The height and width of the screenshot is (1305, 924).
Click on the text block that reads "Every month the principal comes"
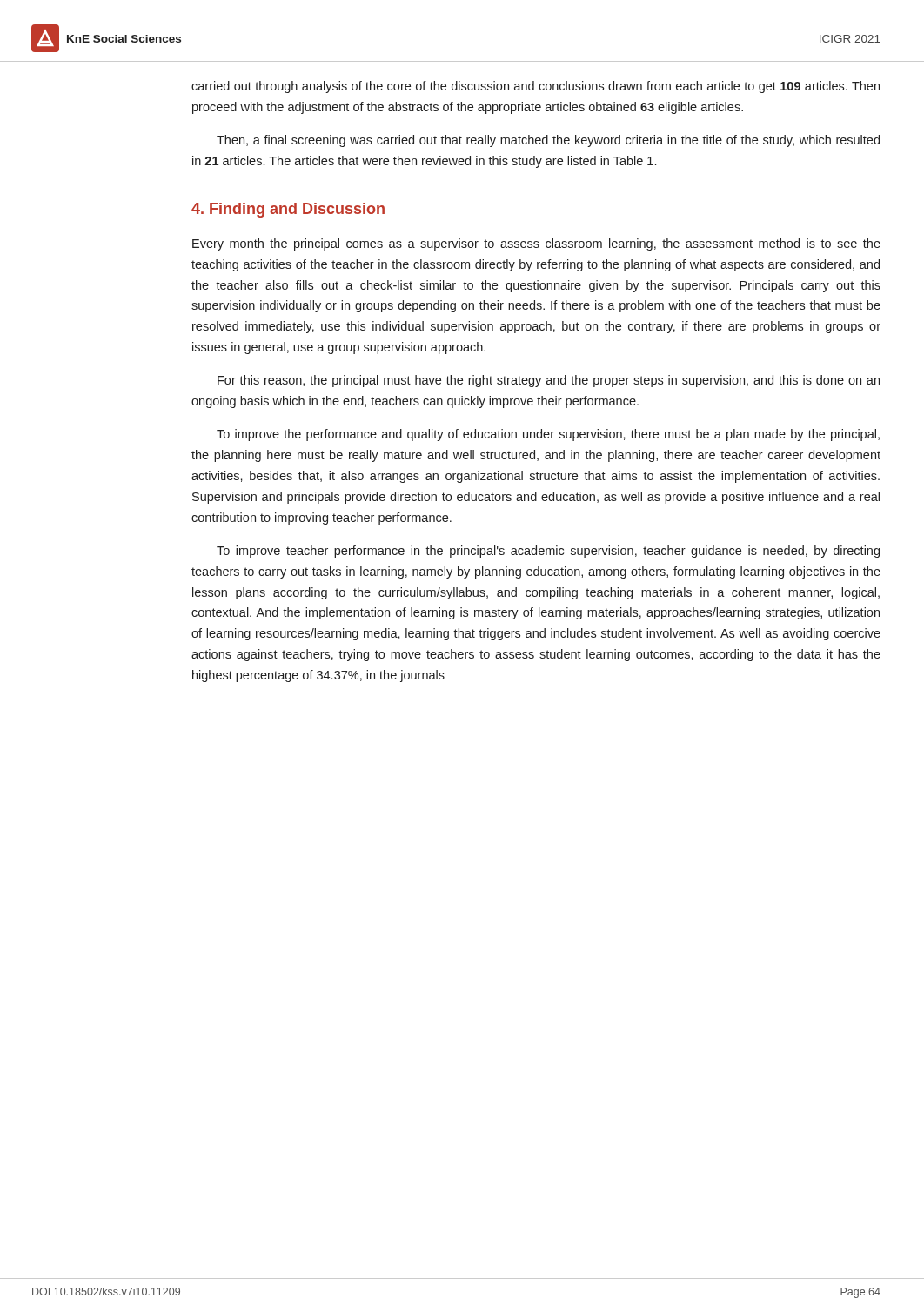click(x=536, y=295)
